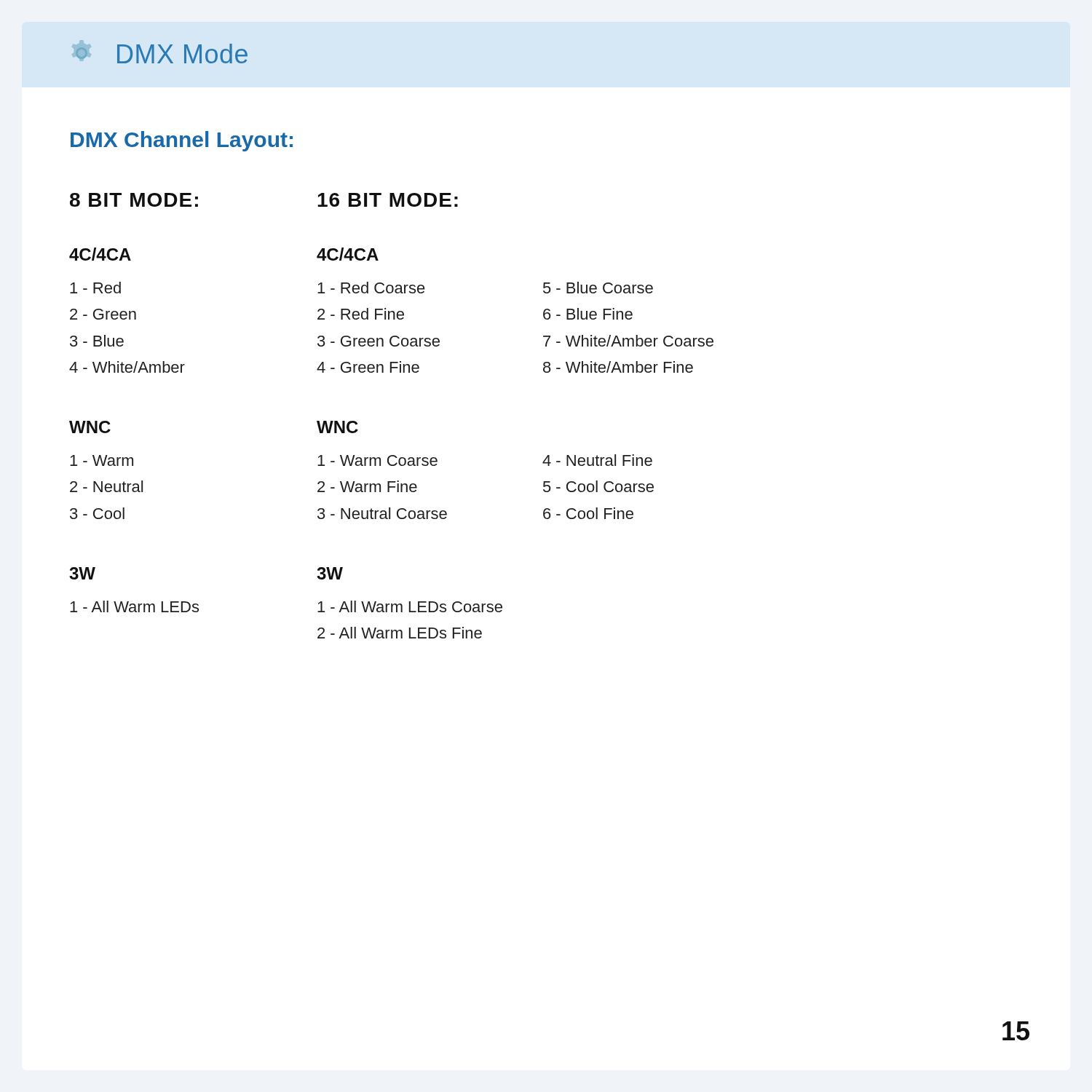
Task: Point to the passage starting "3 - Blue"
Action: tap(97, 341)
